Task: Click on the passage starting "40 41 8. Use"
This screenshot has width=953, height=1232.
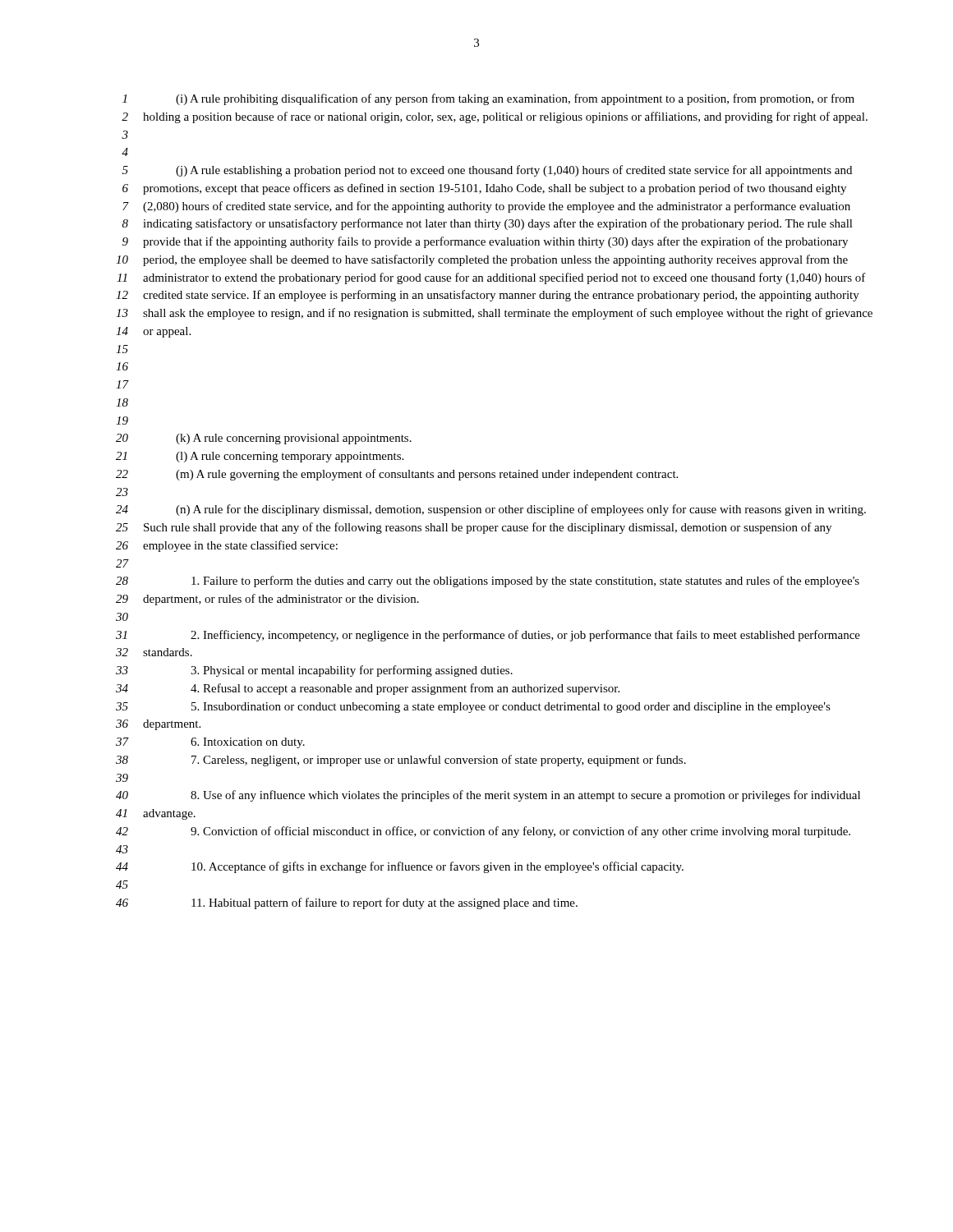Action: click(488, 805)
